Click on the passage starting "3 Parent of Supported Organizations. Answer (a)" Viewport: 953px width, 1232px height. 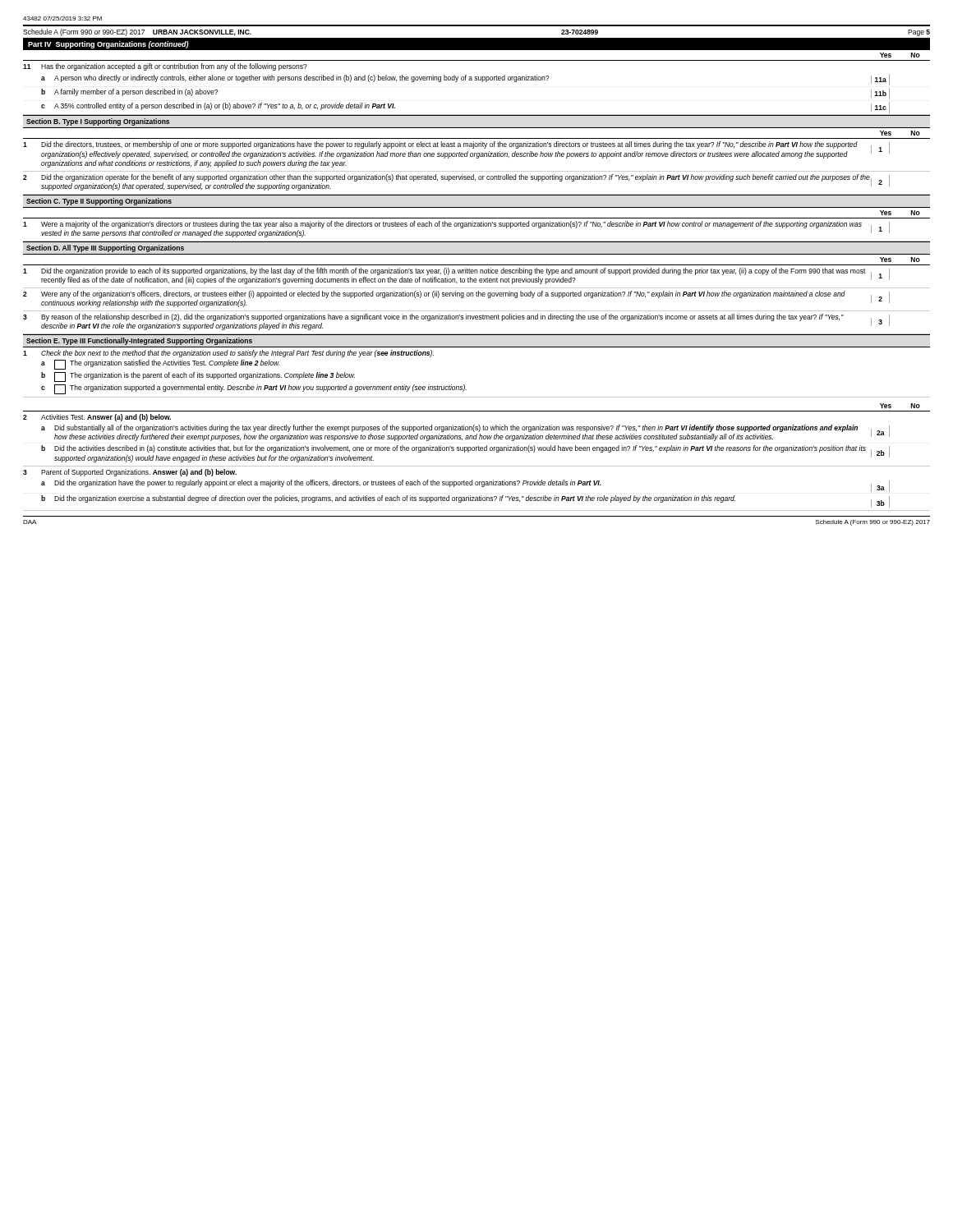(x=476, y=488)
